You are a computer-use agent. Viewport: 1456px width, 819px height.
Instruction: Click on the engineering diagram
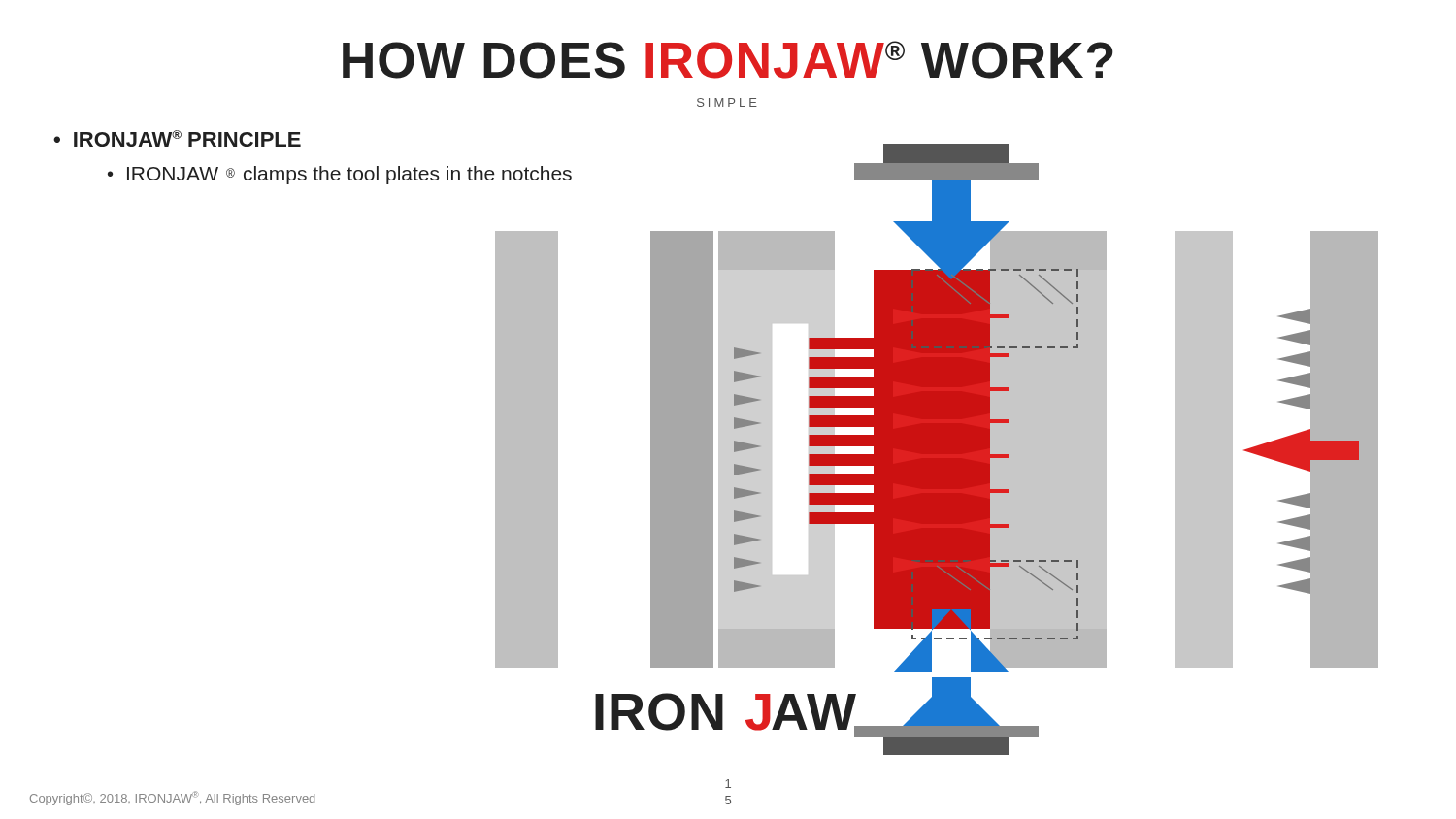pyautogui.click(x=869, y=449)
